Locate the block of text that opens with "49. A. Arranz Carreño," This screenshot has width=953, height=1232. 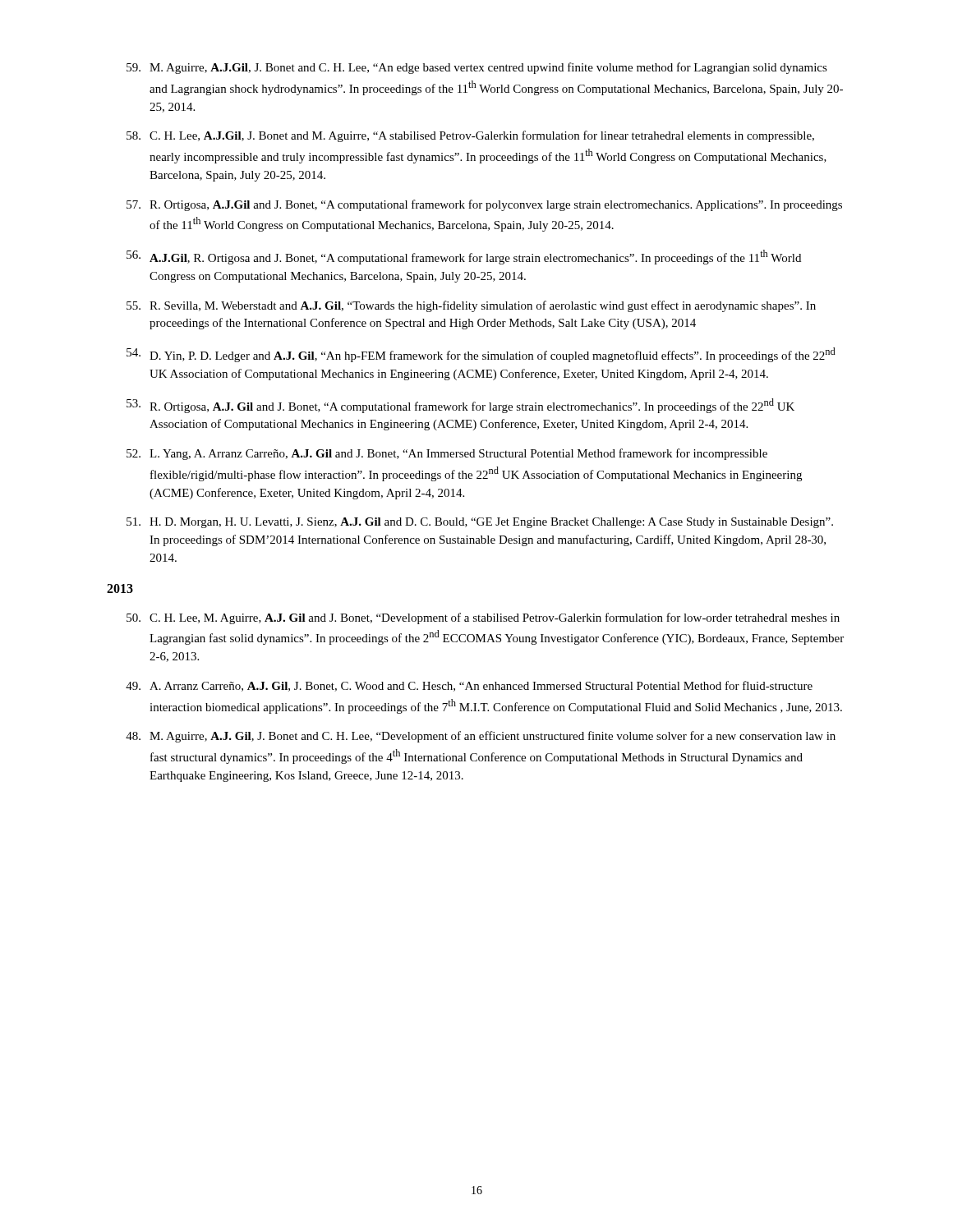(x=476, y=697)
